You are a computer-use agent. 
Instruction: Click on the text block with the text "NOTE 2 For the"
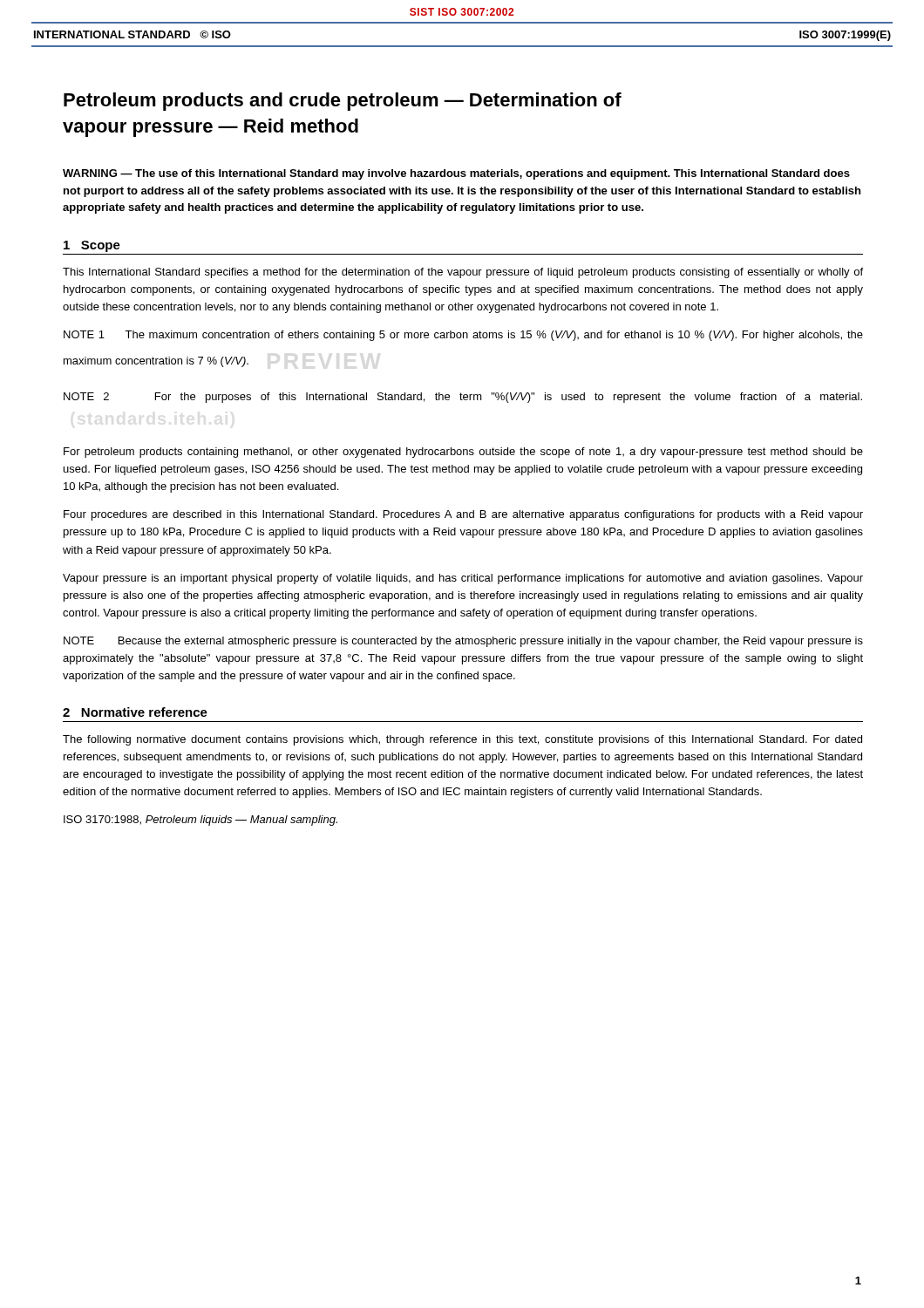(463, 409)
